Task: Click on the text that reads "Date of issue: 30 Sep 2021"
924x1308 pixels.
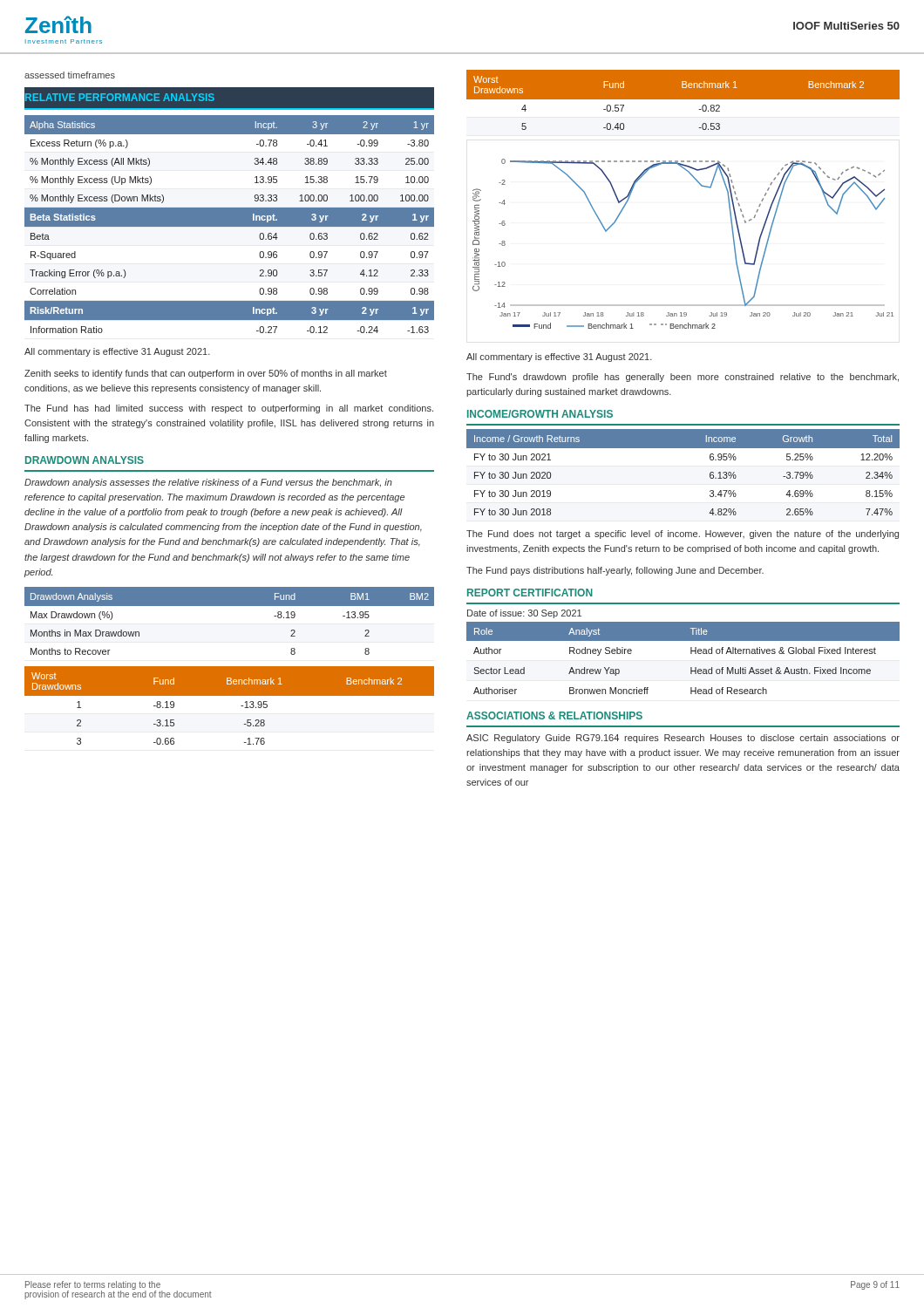Action: tap(524, 613)
